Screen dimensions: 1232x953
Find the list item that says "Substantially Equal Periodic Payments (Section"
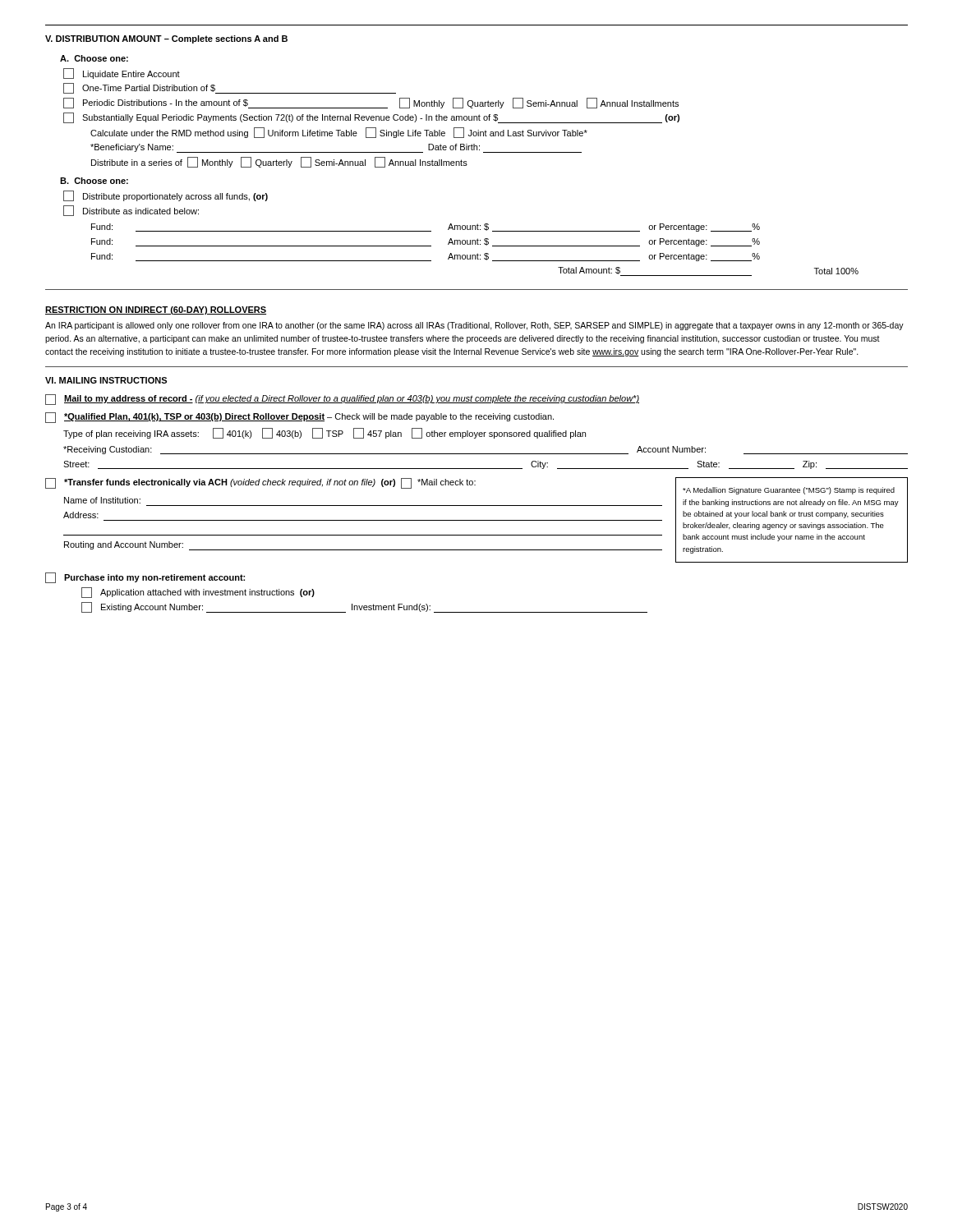(372, 118)
